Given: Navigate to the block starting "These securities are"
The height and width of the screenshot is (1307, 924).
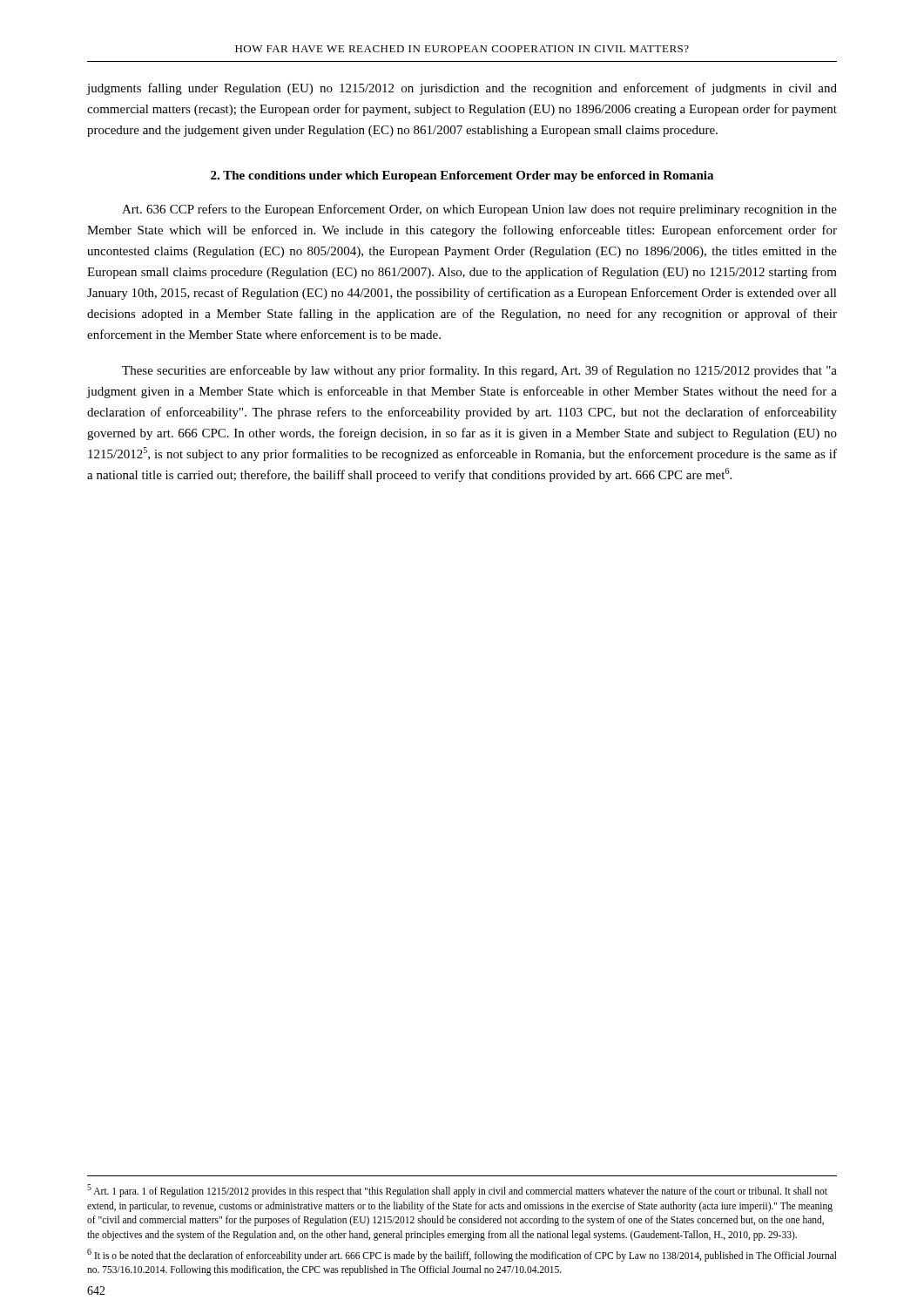Looking at the screenshot, I should click(462, 423).
